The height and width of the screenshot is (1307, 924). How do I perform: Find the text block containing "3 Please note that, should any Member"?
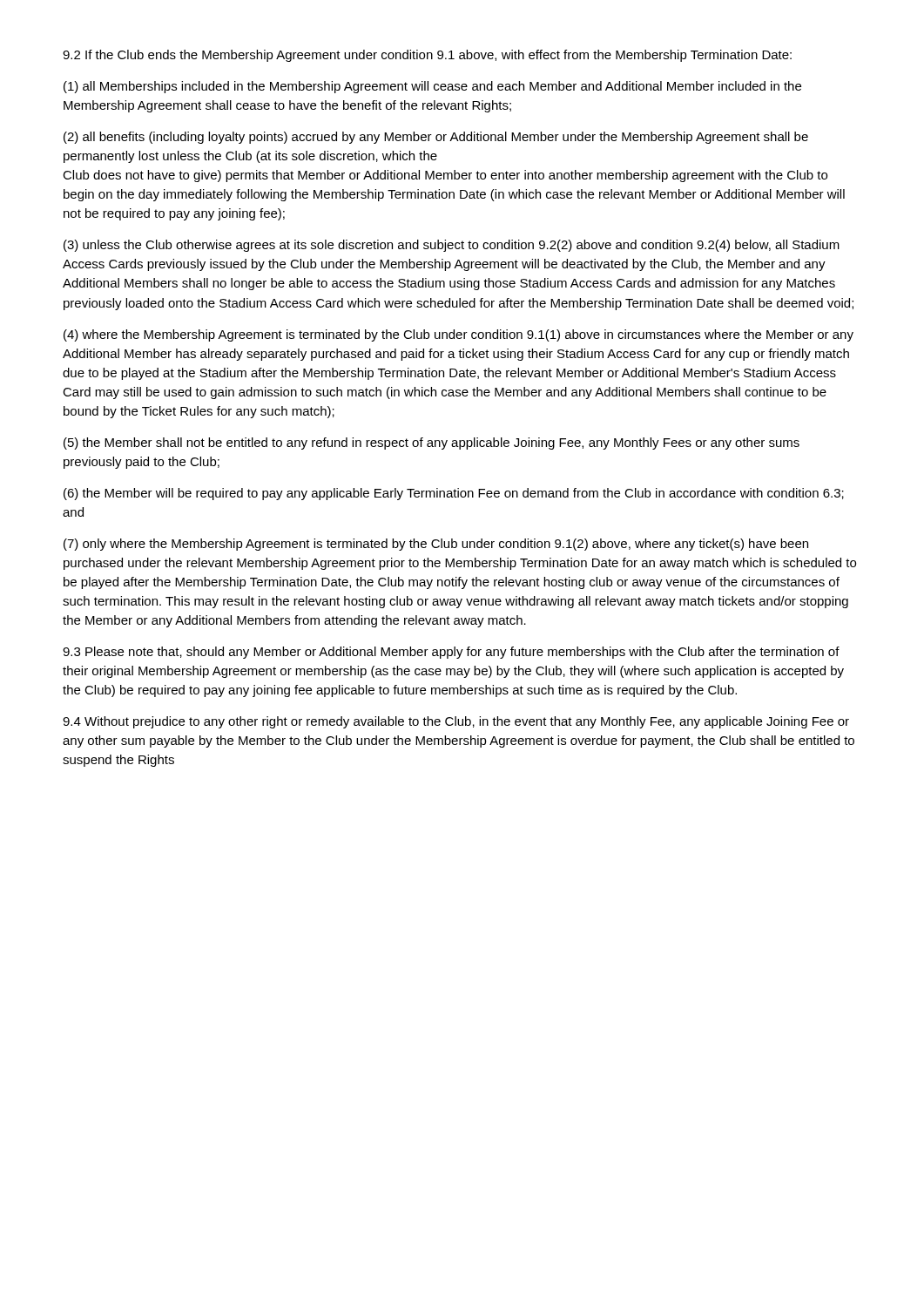453,671
